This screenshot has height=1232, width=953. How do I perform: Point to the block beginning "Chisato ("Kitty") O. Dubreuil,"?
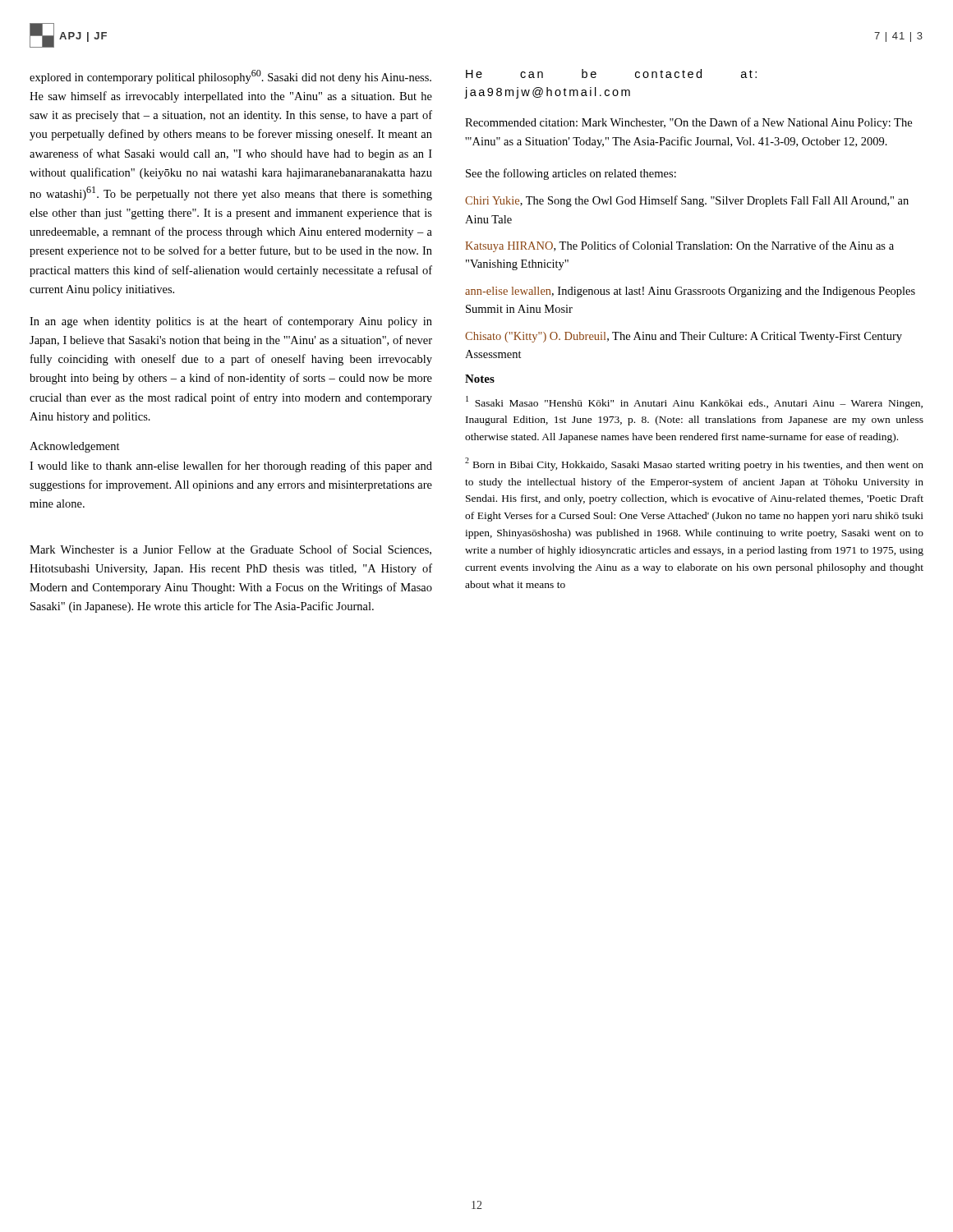pos(683,345)
